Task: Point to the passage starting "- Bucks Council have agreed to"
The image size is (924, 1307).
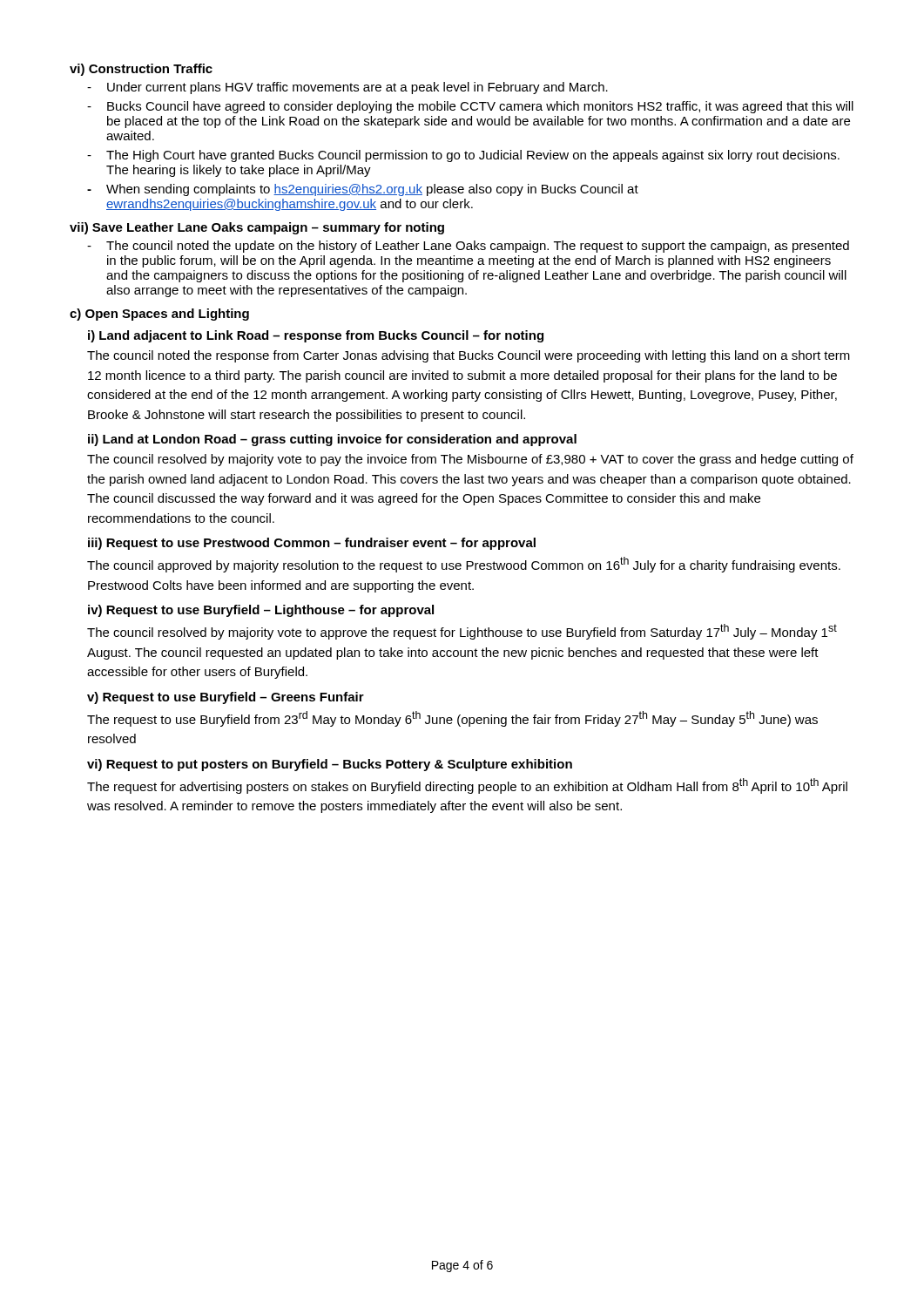Action: point(471,121)
